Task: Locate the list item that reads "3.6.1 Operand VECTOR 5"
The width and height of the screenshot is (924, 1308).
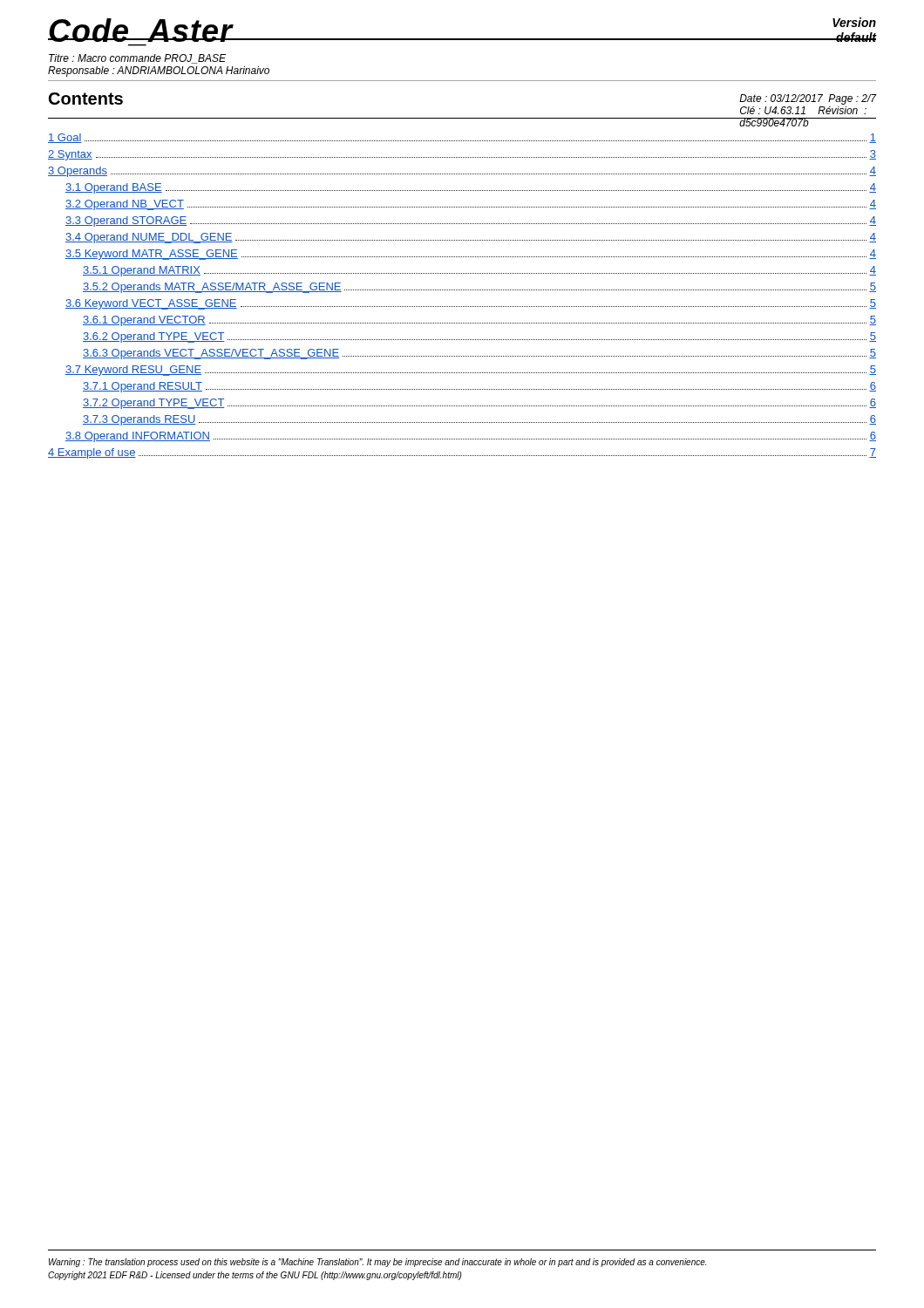Action: pyautogui.click(x=479, y=320)
